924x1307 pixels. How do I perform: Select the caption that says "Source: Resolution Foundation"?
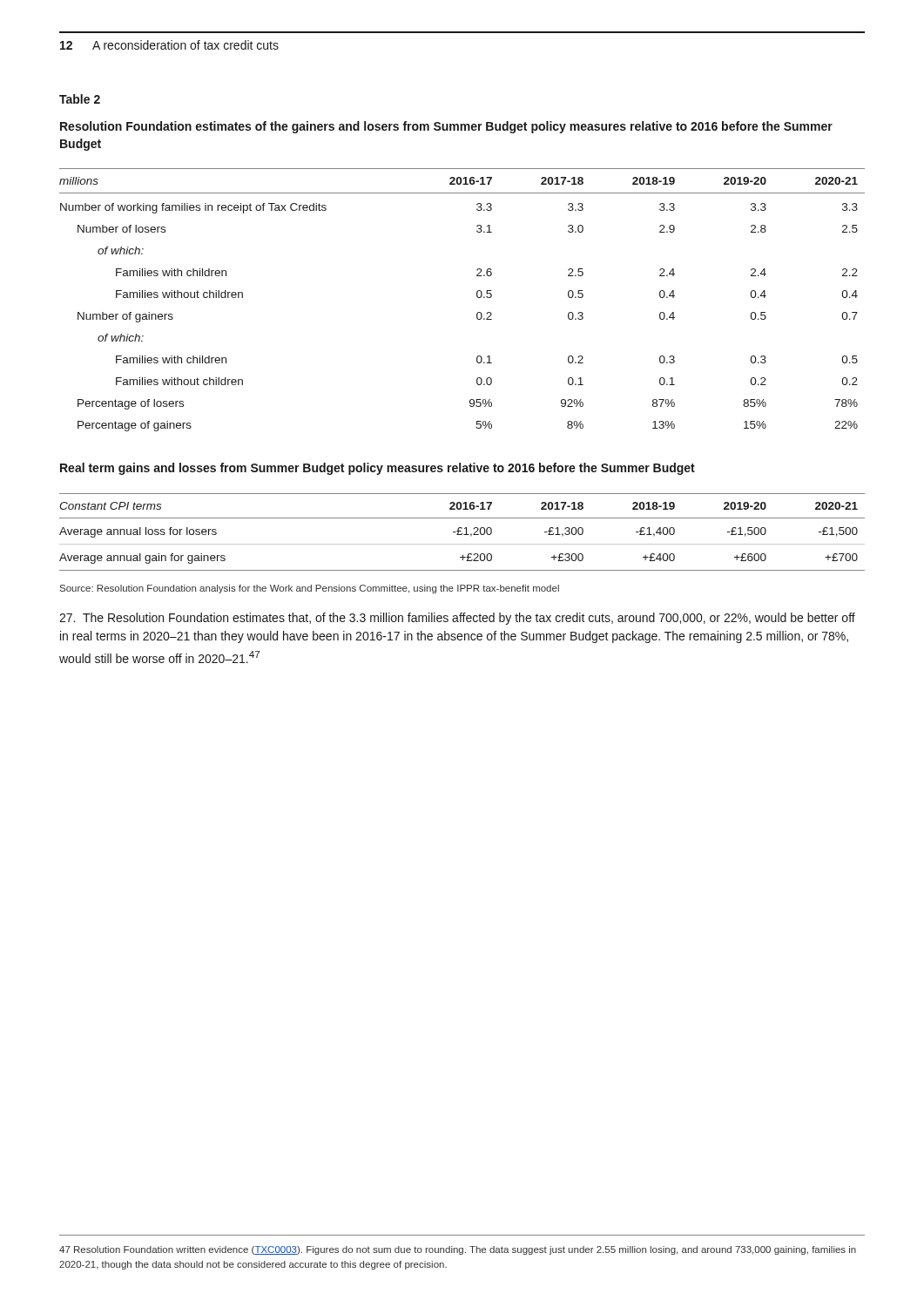(x=309, y=588)
